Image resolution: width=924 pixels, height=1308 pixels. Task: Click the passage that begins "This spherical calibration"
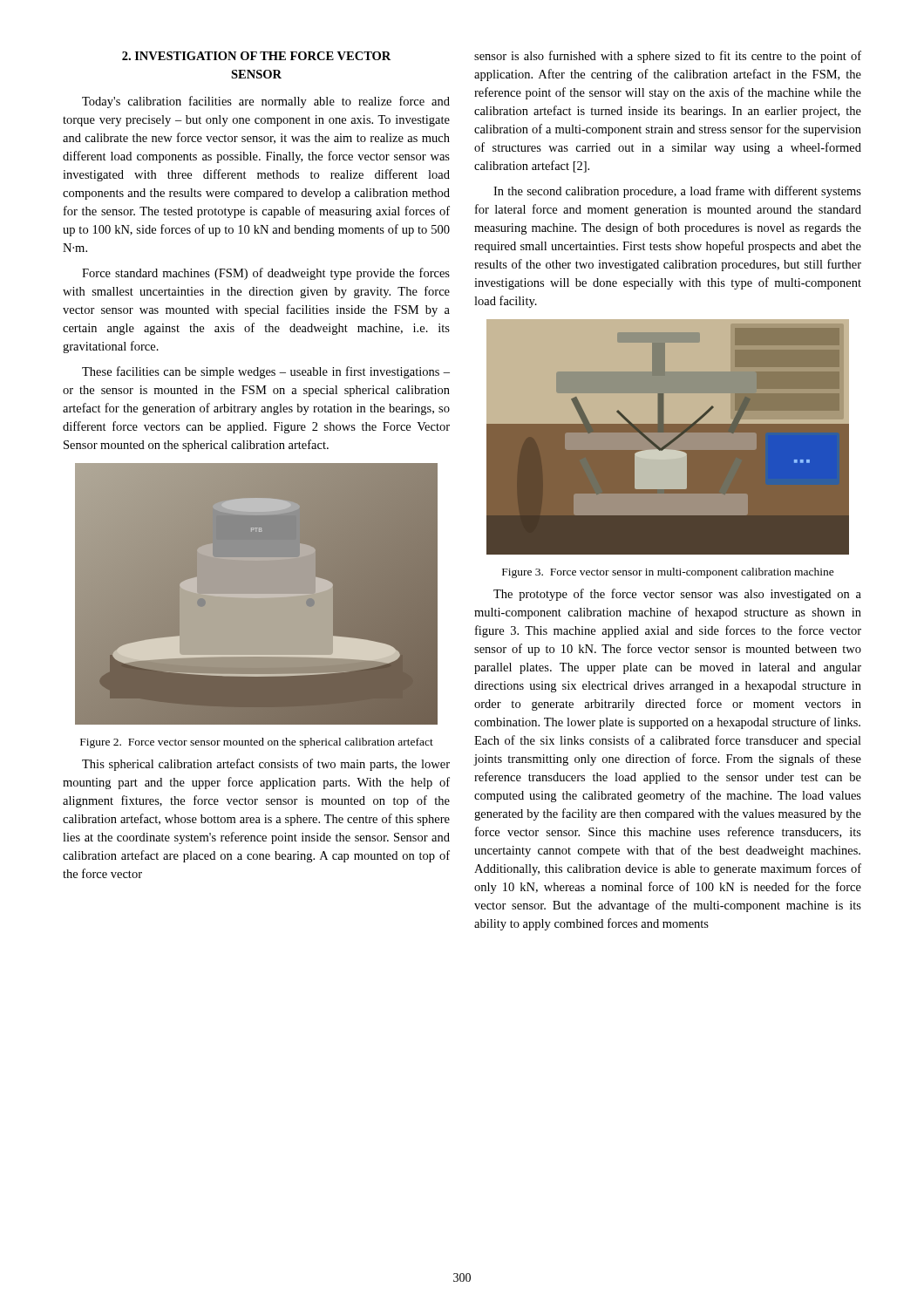click(x=256, y=819)
